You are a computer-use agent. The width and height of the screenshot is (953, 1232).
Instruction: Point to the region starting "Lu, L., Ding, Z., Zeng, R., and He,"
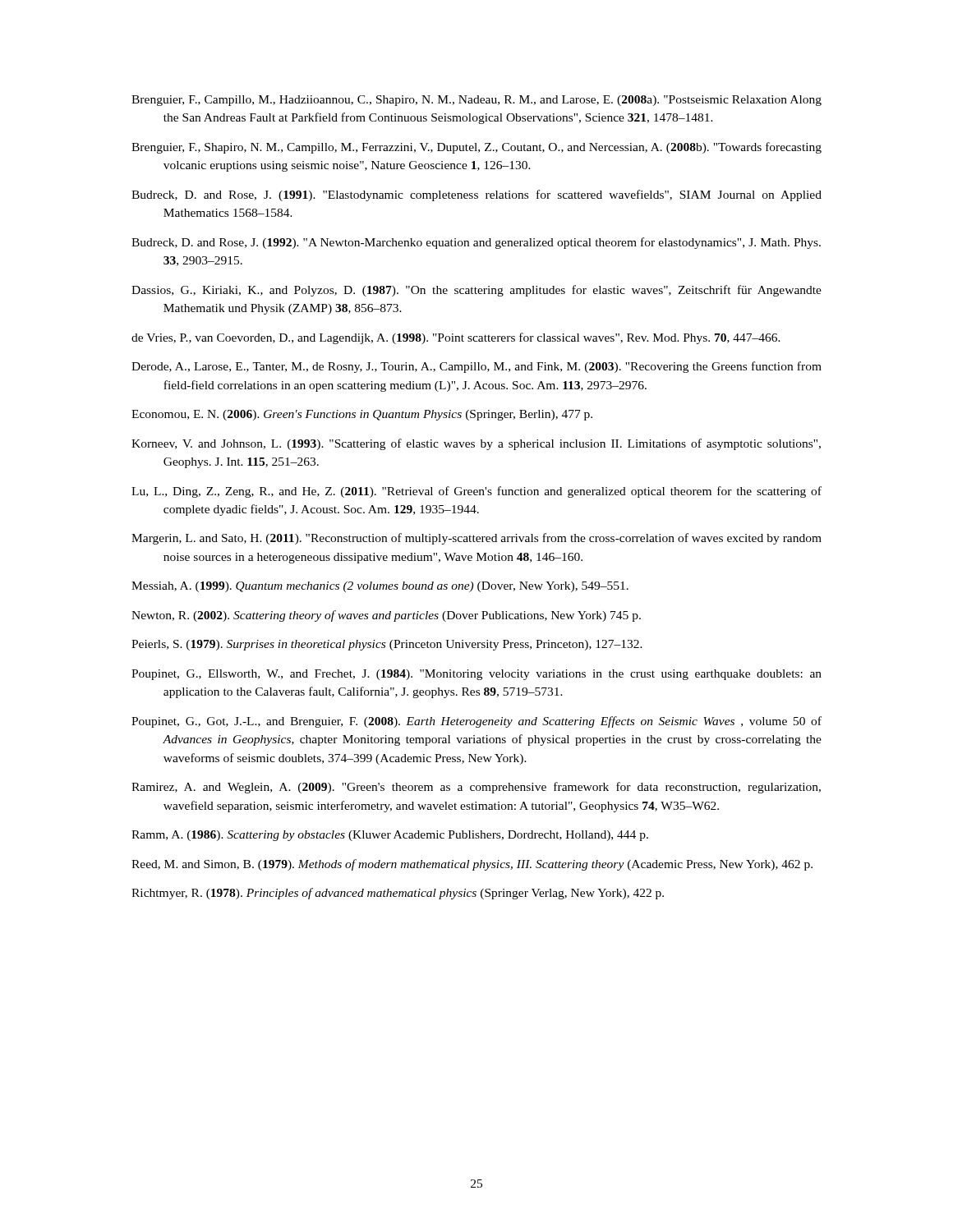(476, 500)
